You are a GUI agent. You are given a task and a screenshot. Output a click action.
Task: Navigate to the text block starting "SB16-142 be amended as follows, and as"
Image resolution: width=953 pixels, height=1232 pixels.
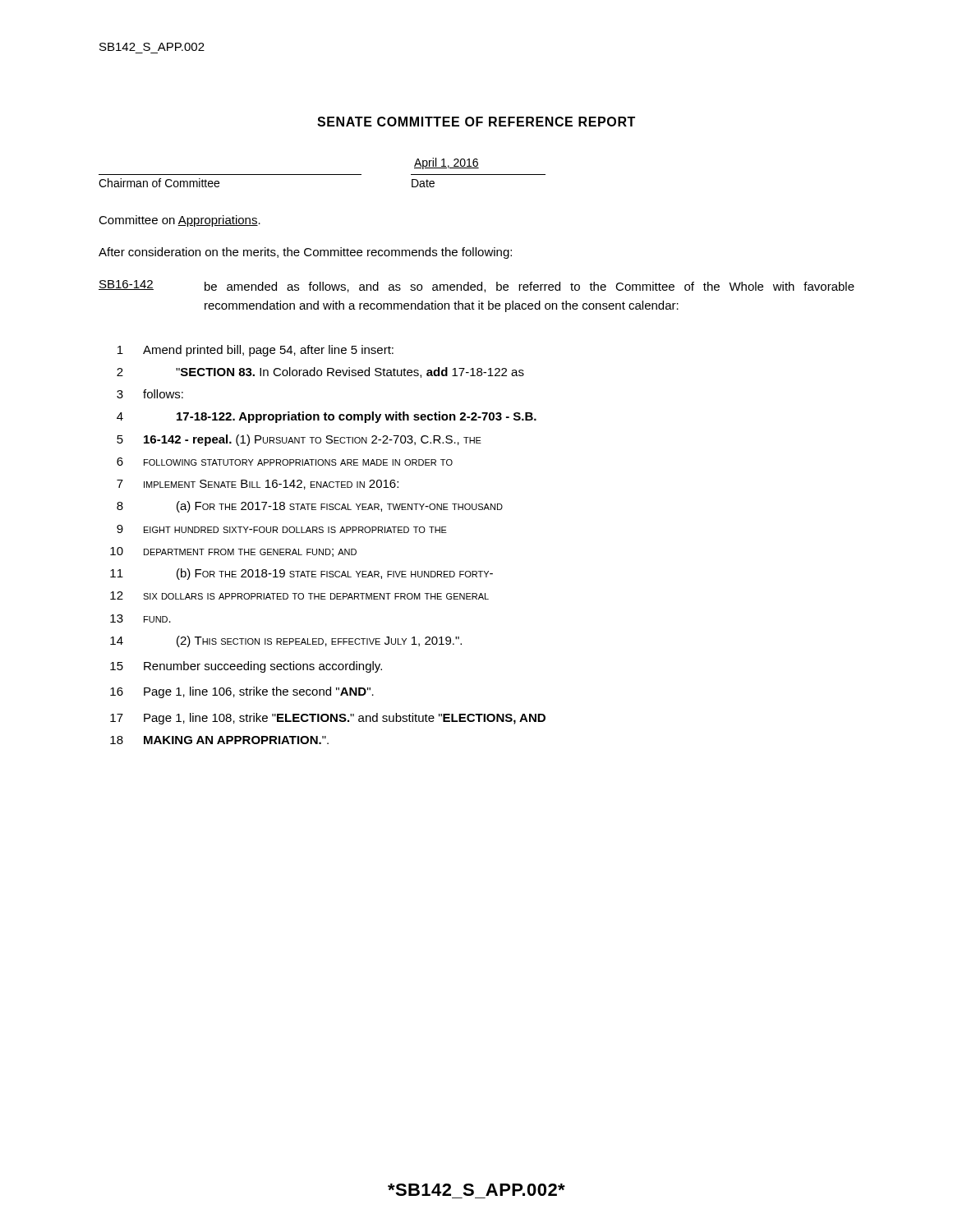point(476,296)
